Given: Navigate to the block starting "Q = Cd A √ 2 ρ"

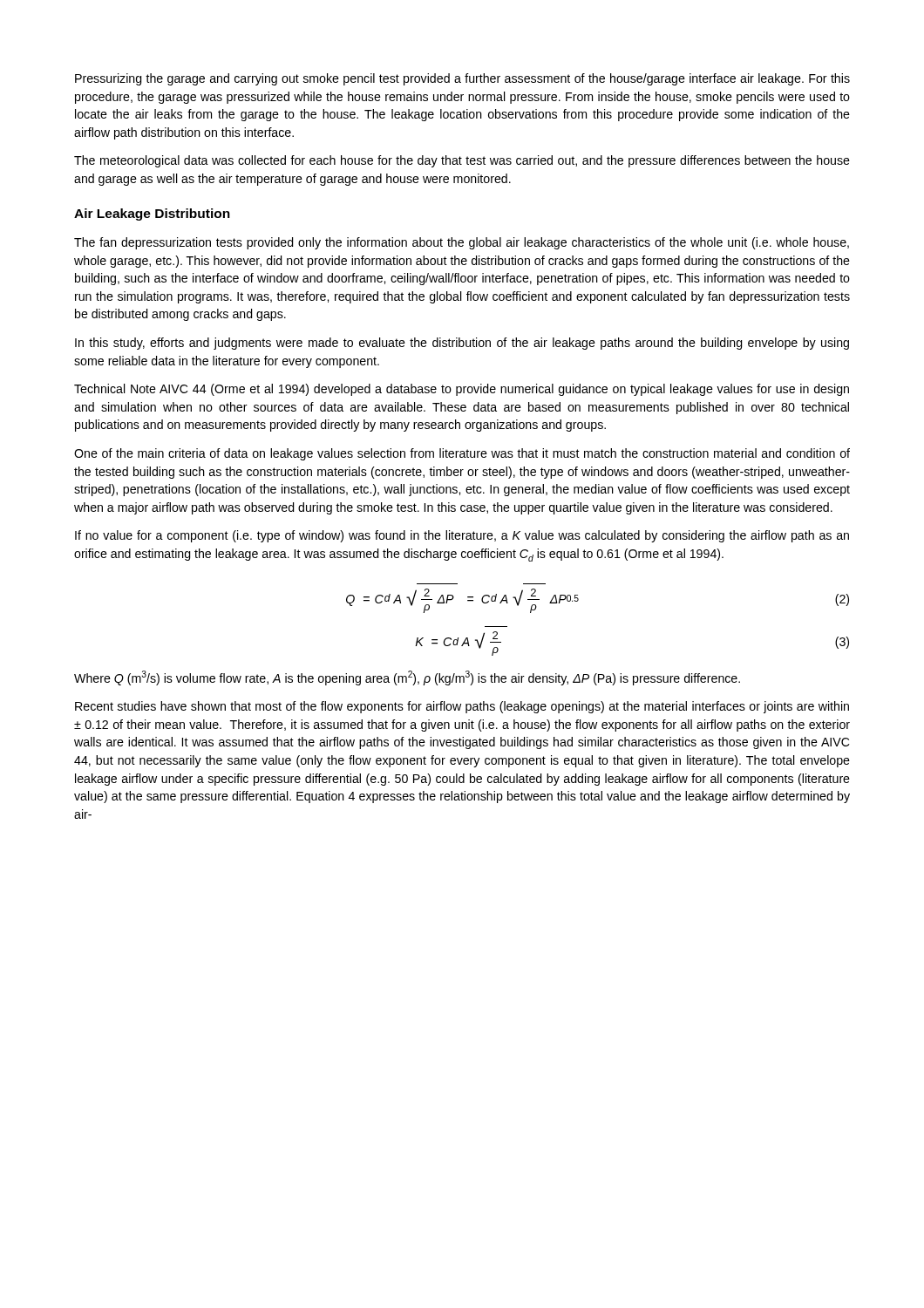Looking at the screenshot, I should pyautogui.click(x=427, y=600).
